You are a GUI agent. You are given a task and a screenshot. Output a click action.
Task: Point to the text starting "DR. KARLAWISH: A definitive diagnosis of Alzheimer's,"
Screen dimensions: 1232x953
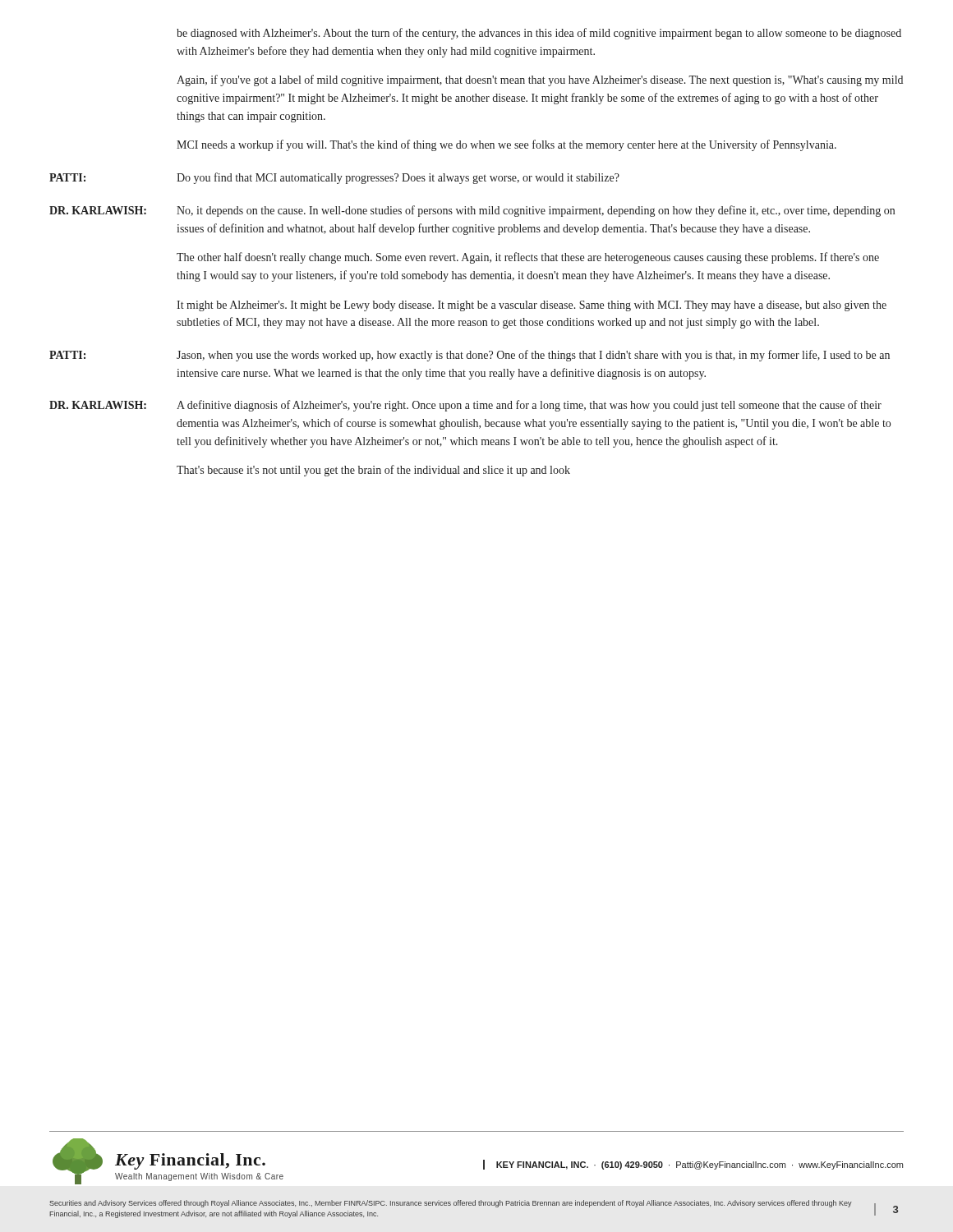[x=476, y=438]
